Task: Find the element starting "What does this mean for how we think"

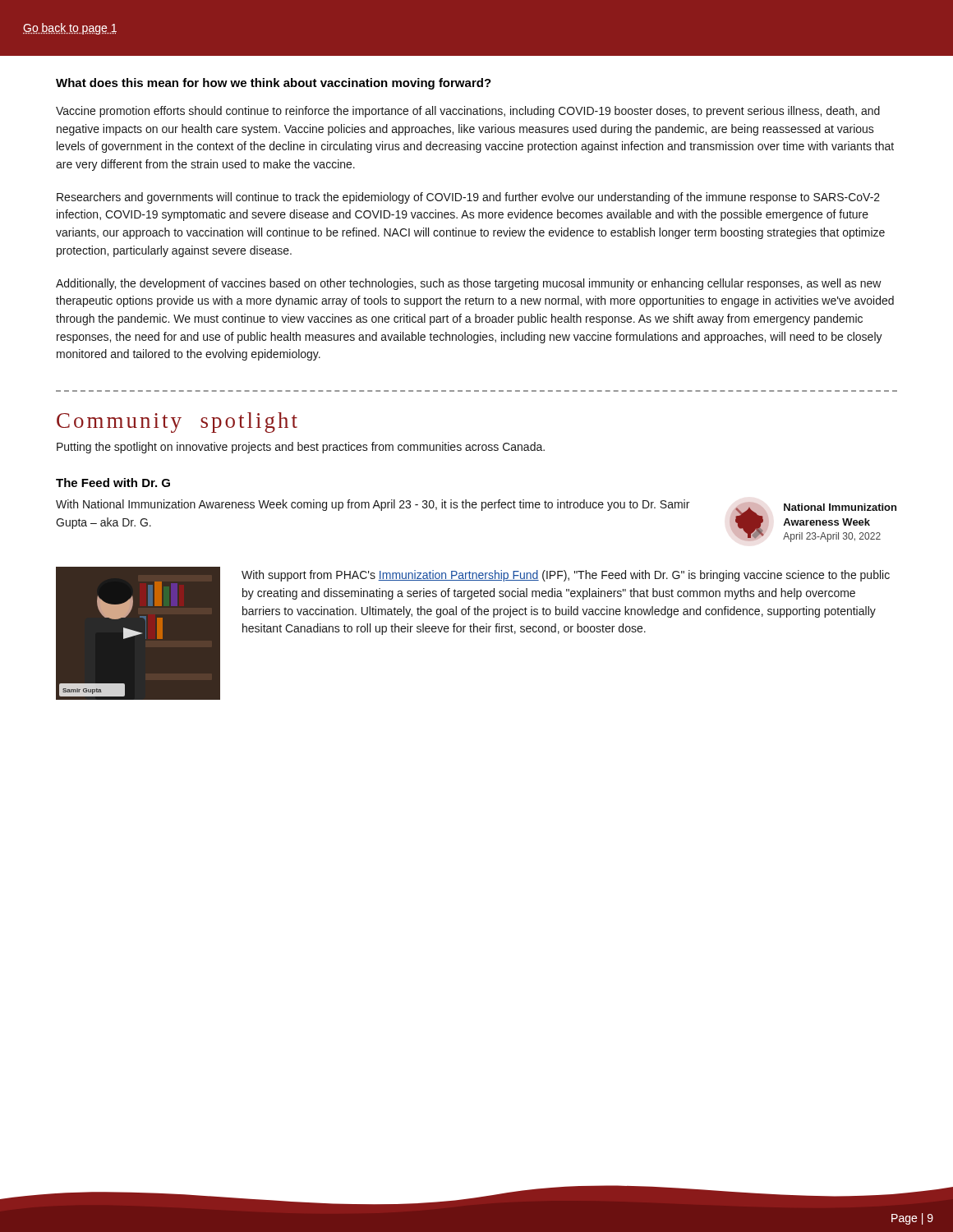Action: 274,83
